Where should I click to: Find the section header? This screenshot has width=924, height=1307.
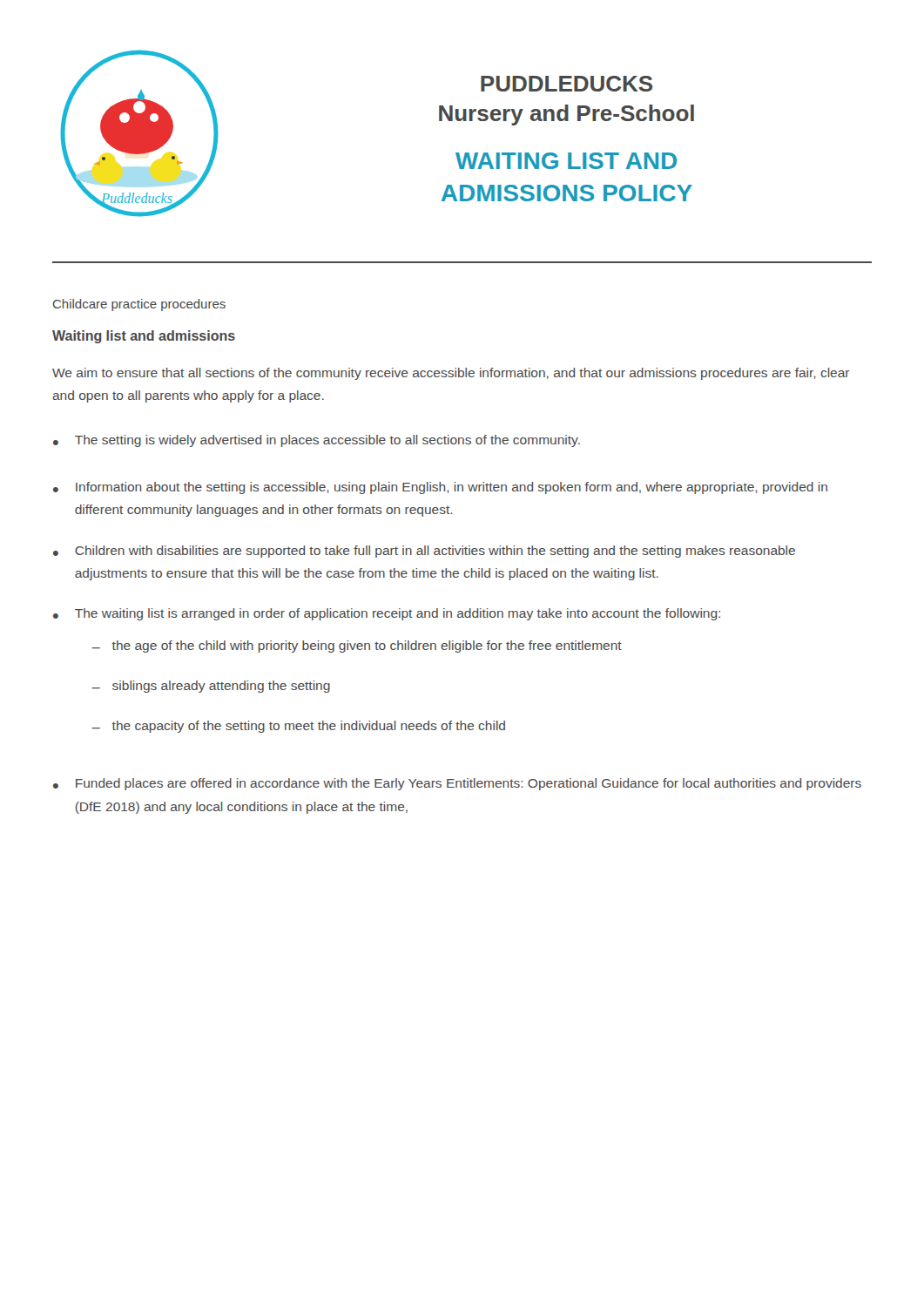click(x=144, y=336)
